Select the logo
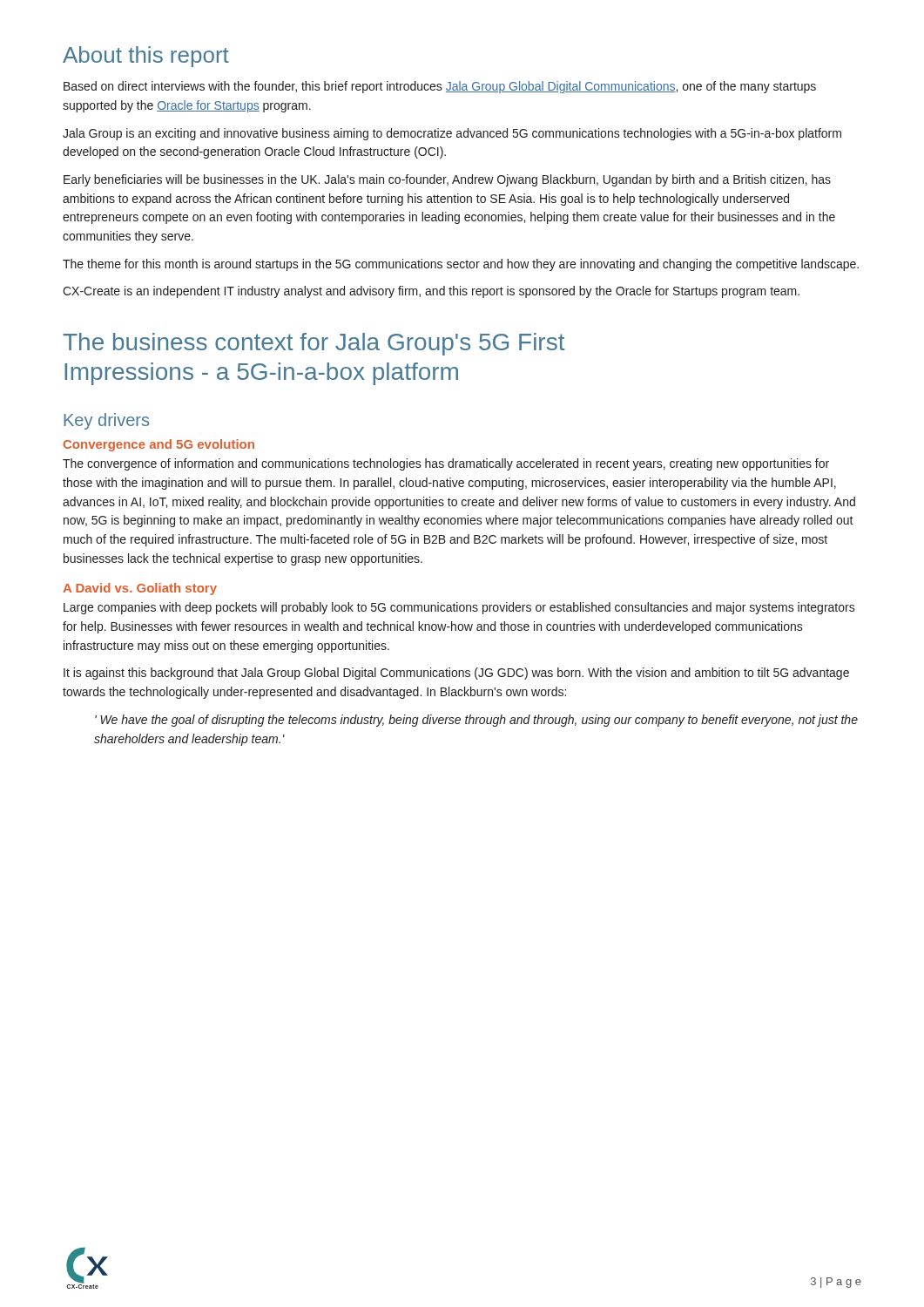This screenshot has width=924, height=1307. [91, 1267]
